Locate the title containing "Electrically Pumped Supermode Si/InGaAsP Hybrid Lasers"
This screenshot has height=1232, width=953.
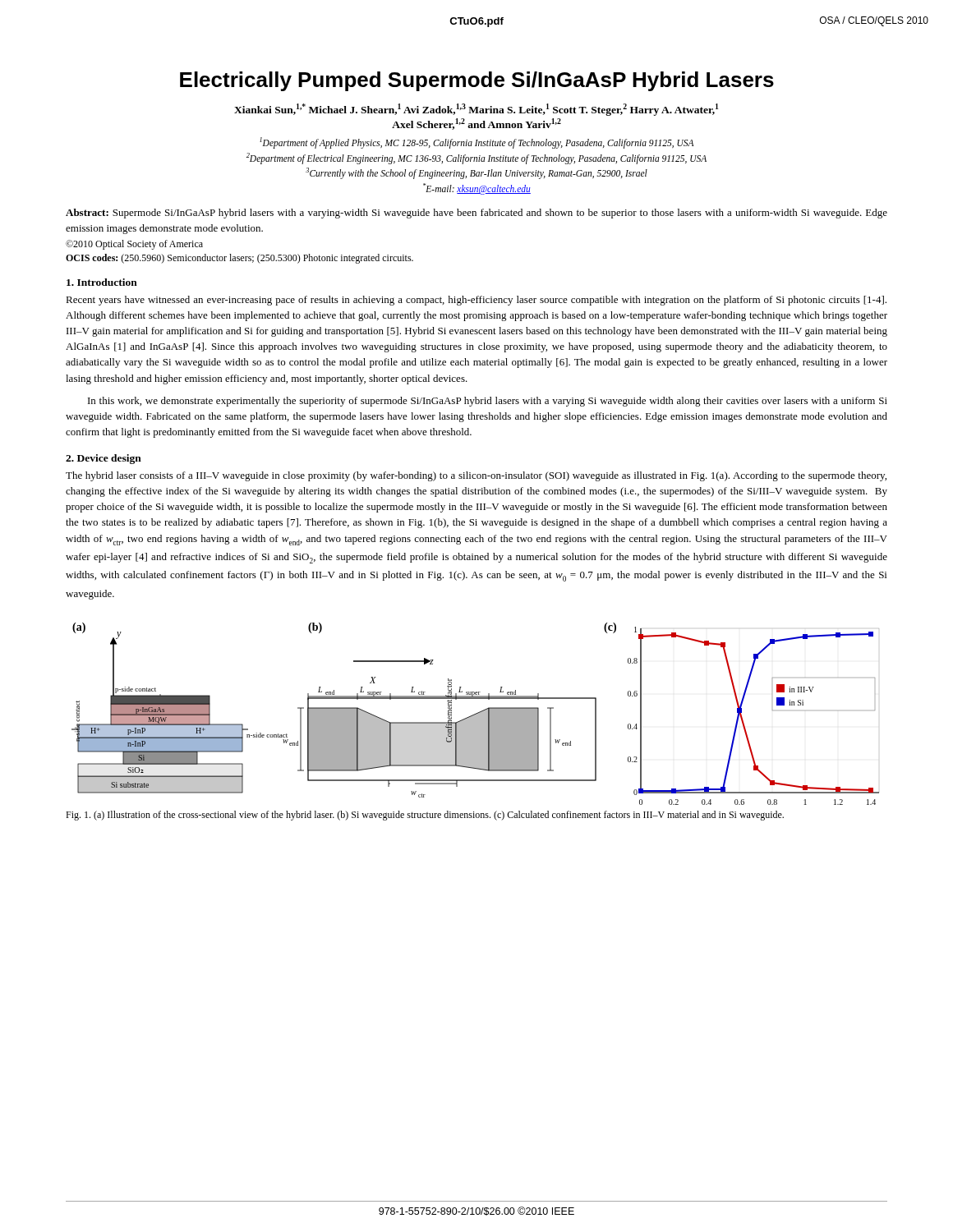tap(476, 80)
